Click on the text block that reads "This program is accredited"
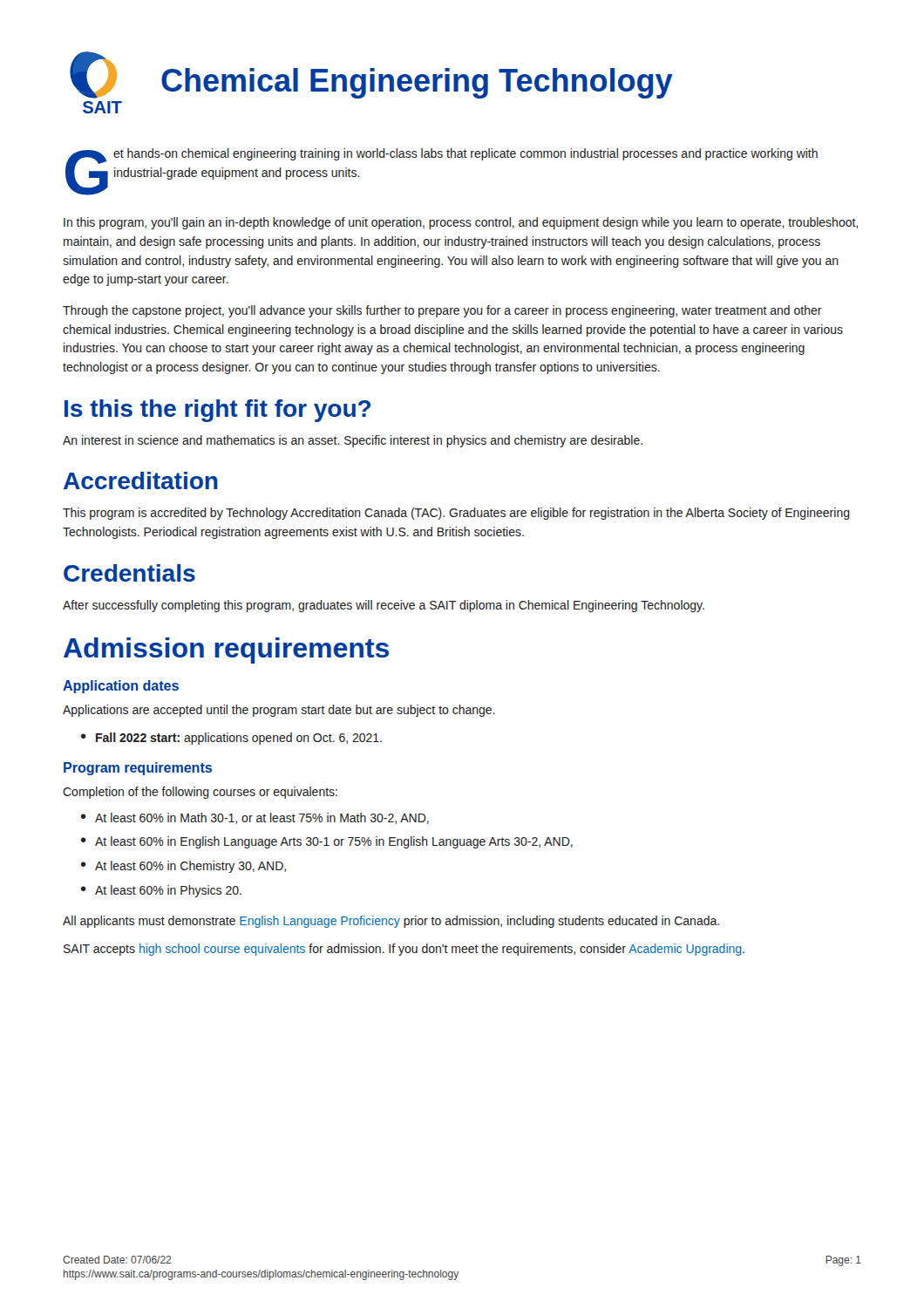924x1308 pixels. [456, 522]
